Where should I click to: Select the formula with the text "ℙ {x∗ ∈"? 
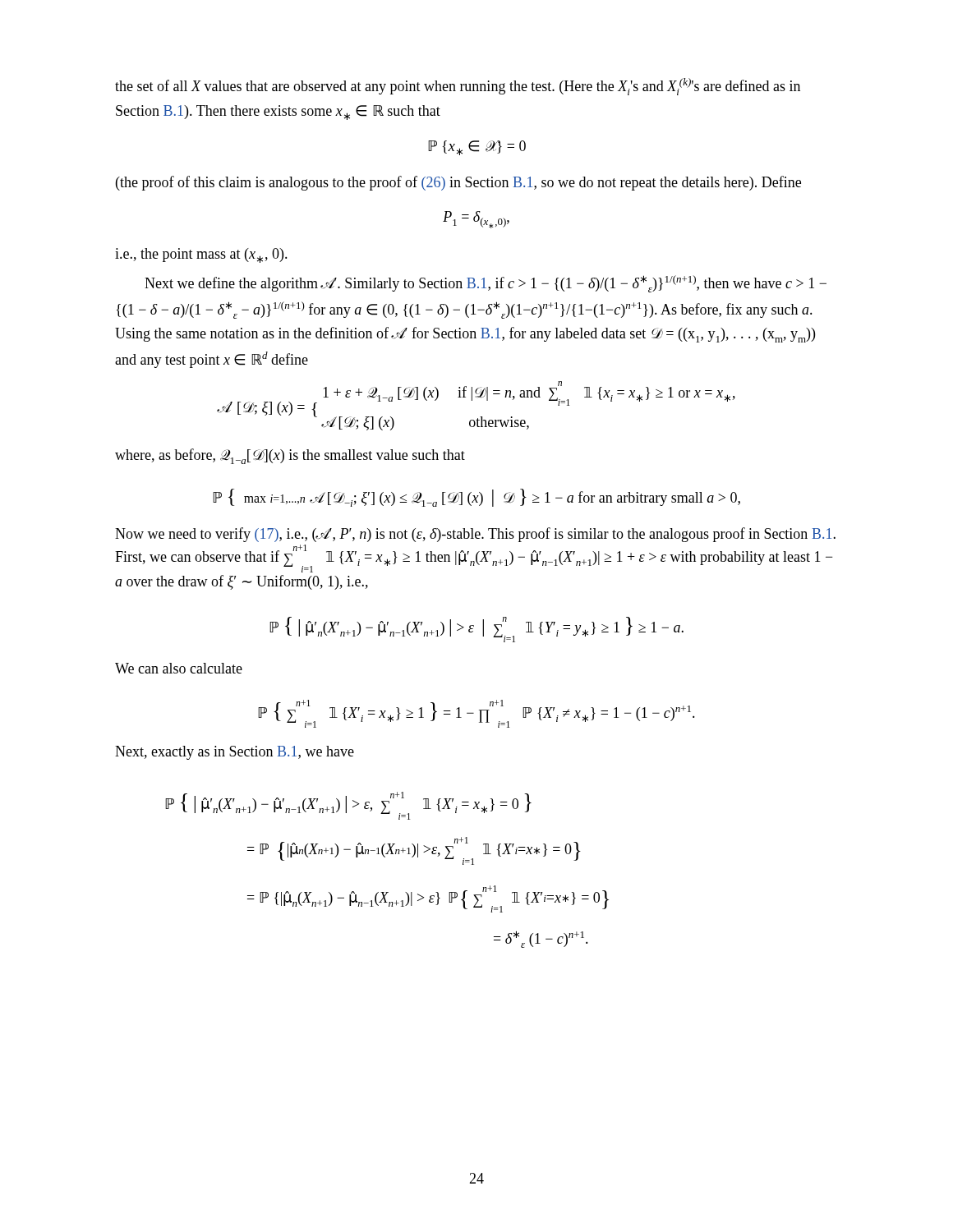(476, 148)
